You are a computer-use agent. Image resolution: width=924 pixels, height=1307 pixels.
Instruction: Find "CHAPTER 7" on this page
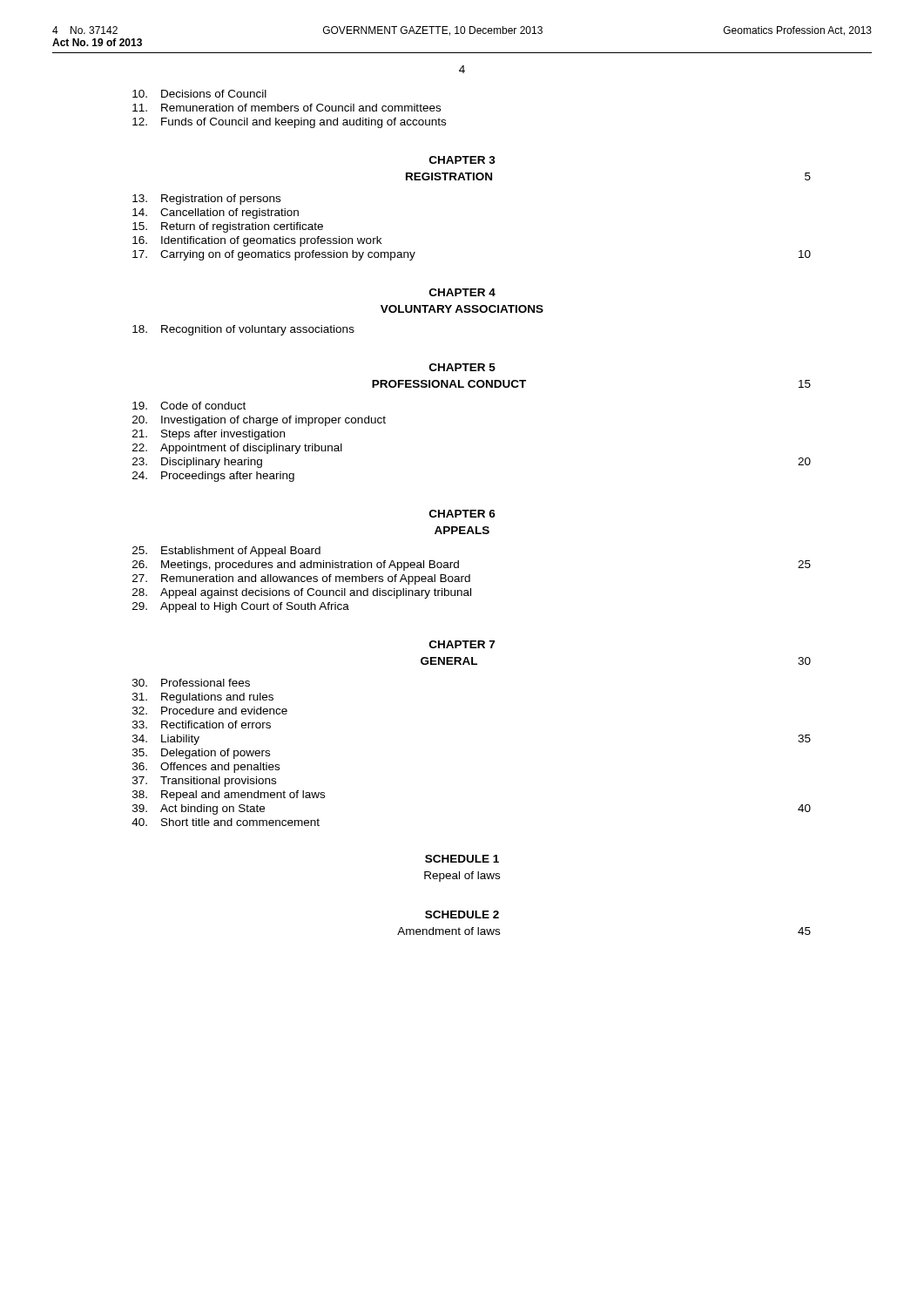(462, 644)
